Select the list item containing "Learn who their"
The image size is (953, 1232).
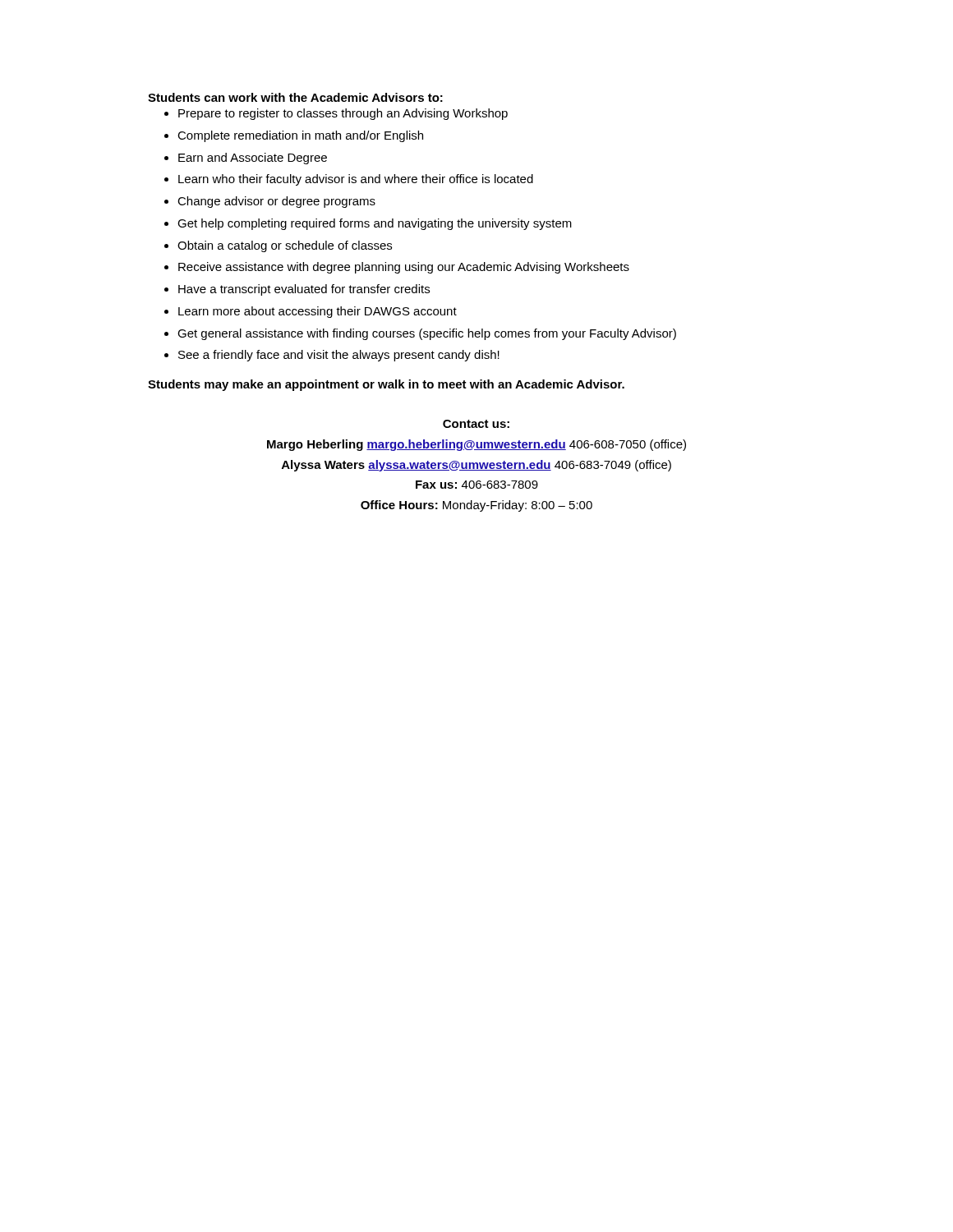tap(355, 179)
